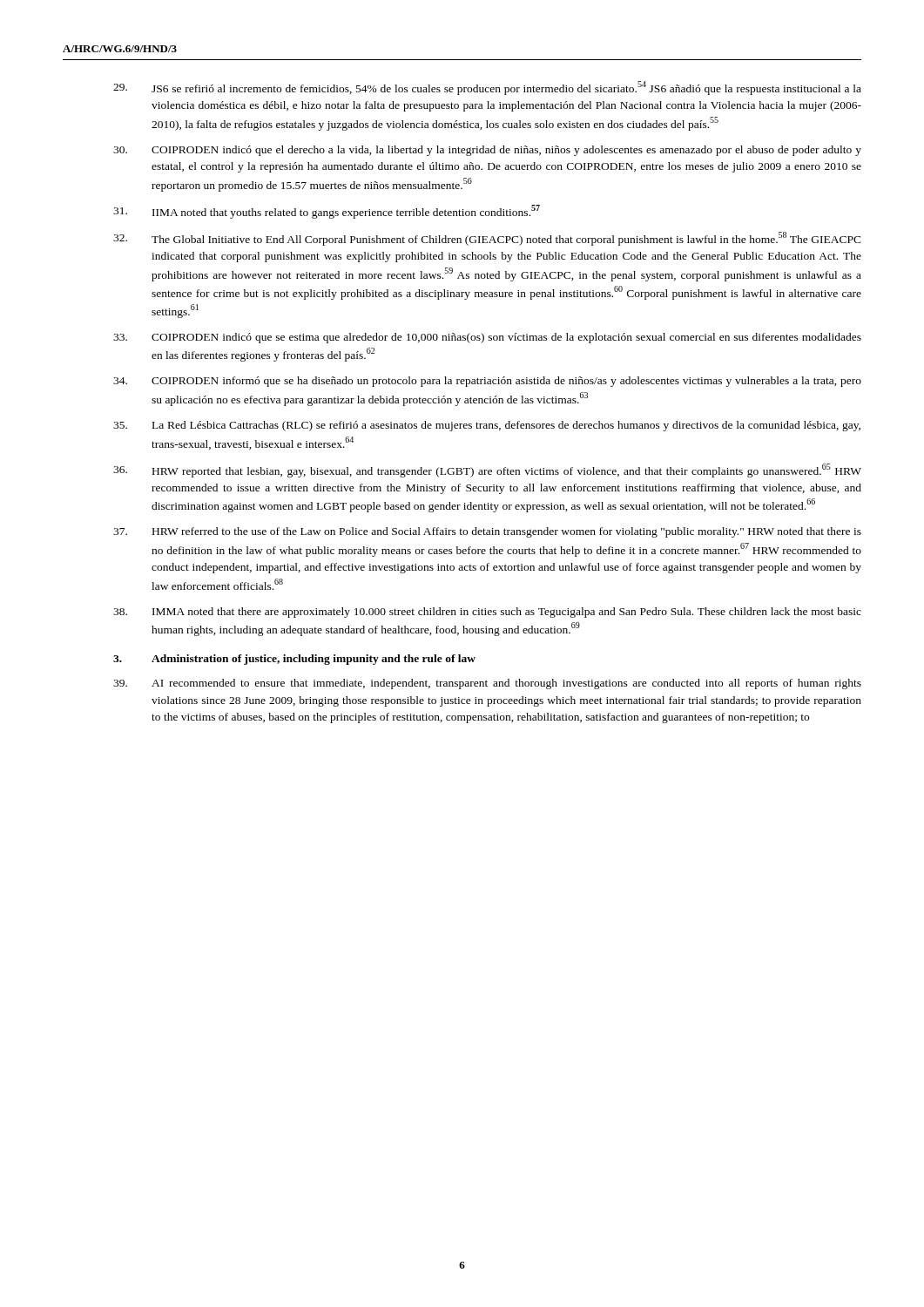Select the text block that reads "IIMA noted that youths"
Viewport: 924px width, 1307px height.
(487, 211)
